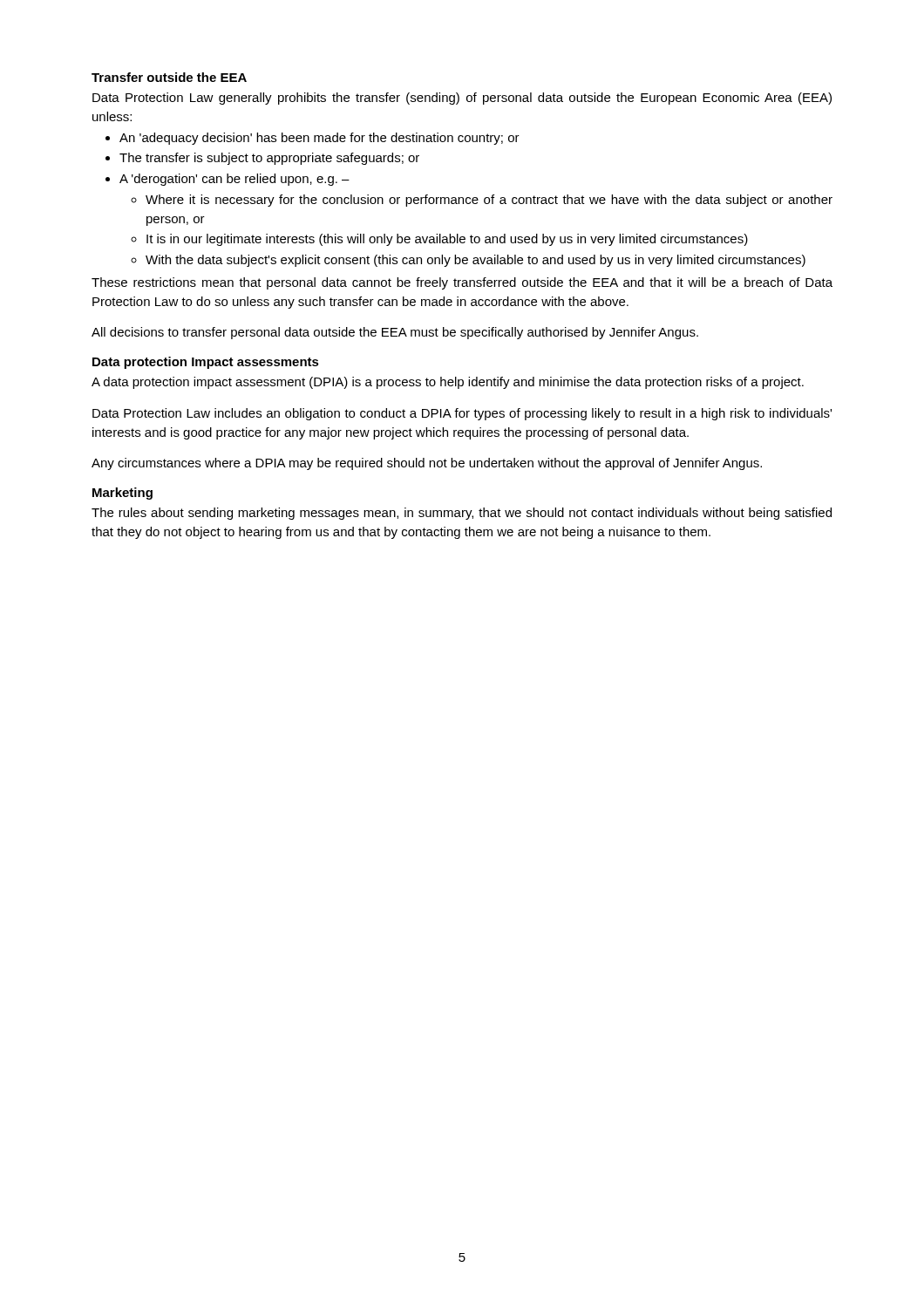Image resolution: width=924 pixels, height=1308 pixels.
Task: Point to the block starting "It is in our legitimate"
Action: pyautogui.click(x=447, y=239)
